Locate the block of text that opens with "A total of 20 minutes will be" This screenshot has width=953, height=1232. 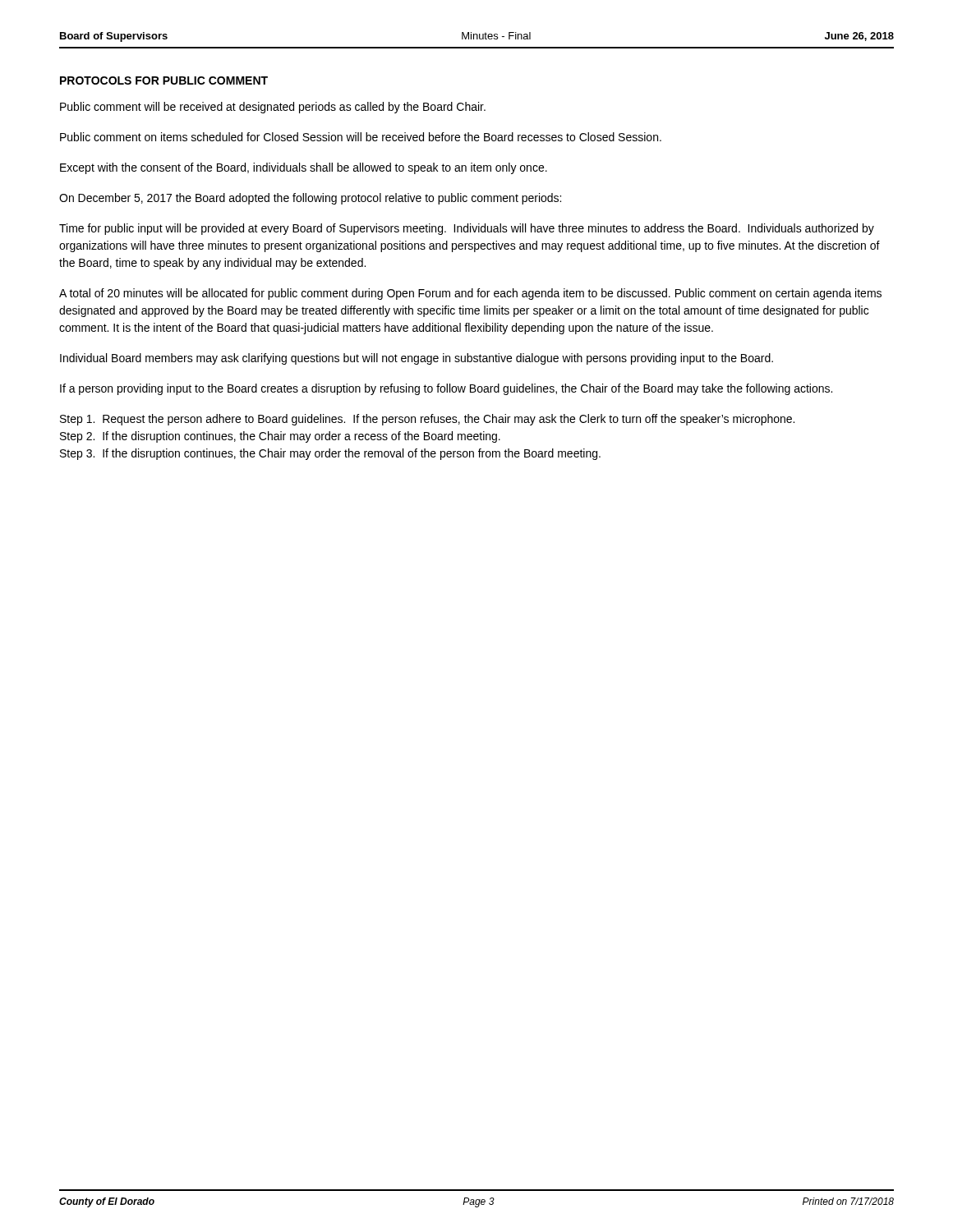(x=471, y=310)
